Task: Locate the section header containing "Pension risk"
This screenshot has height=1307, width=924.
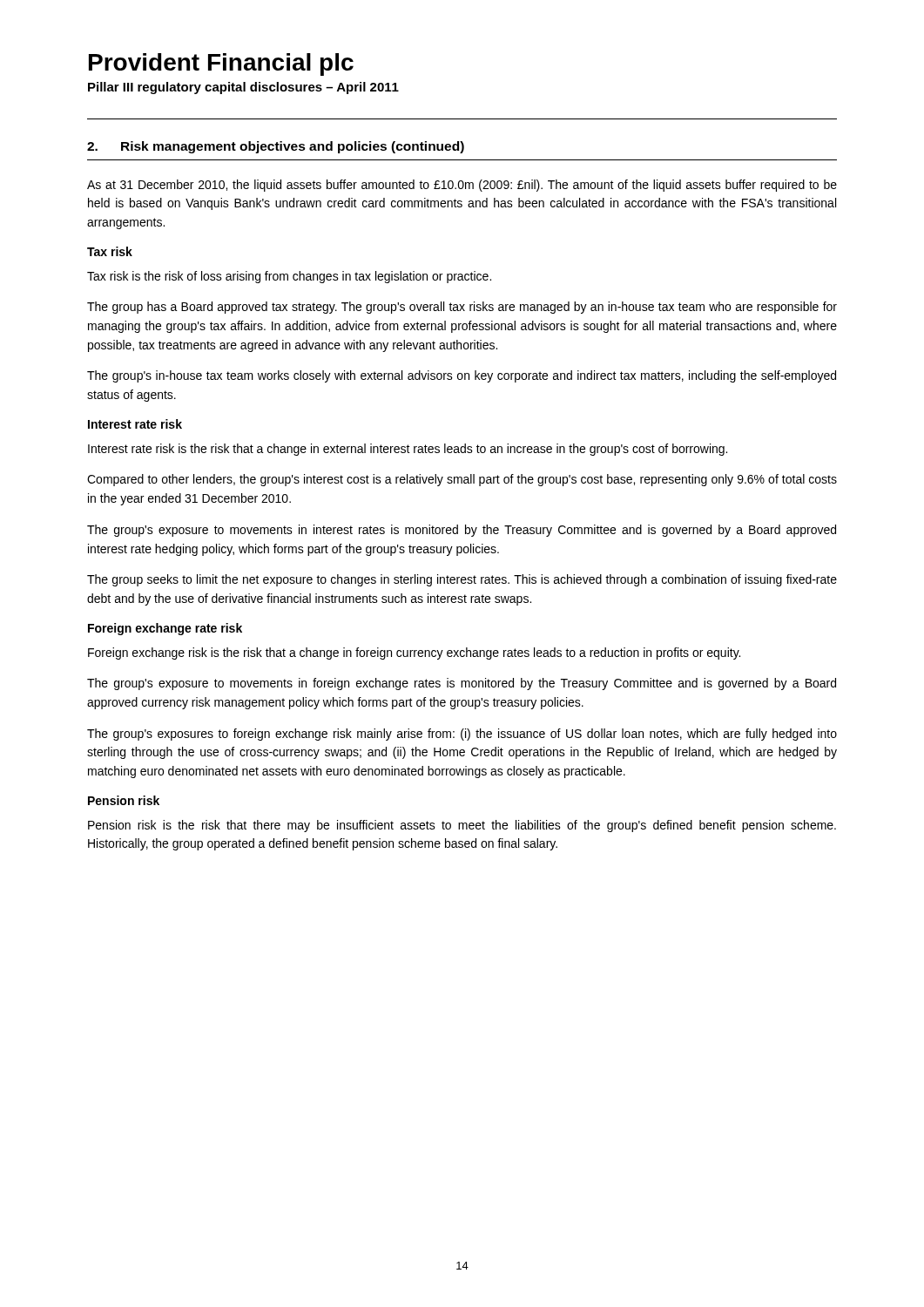Action: coord(123,800)
